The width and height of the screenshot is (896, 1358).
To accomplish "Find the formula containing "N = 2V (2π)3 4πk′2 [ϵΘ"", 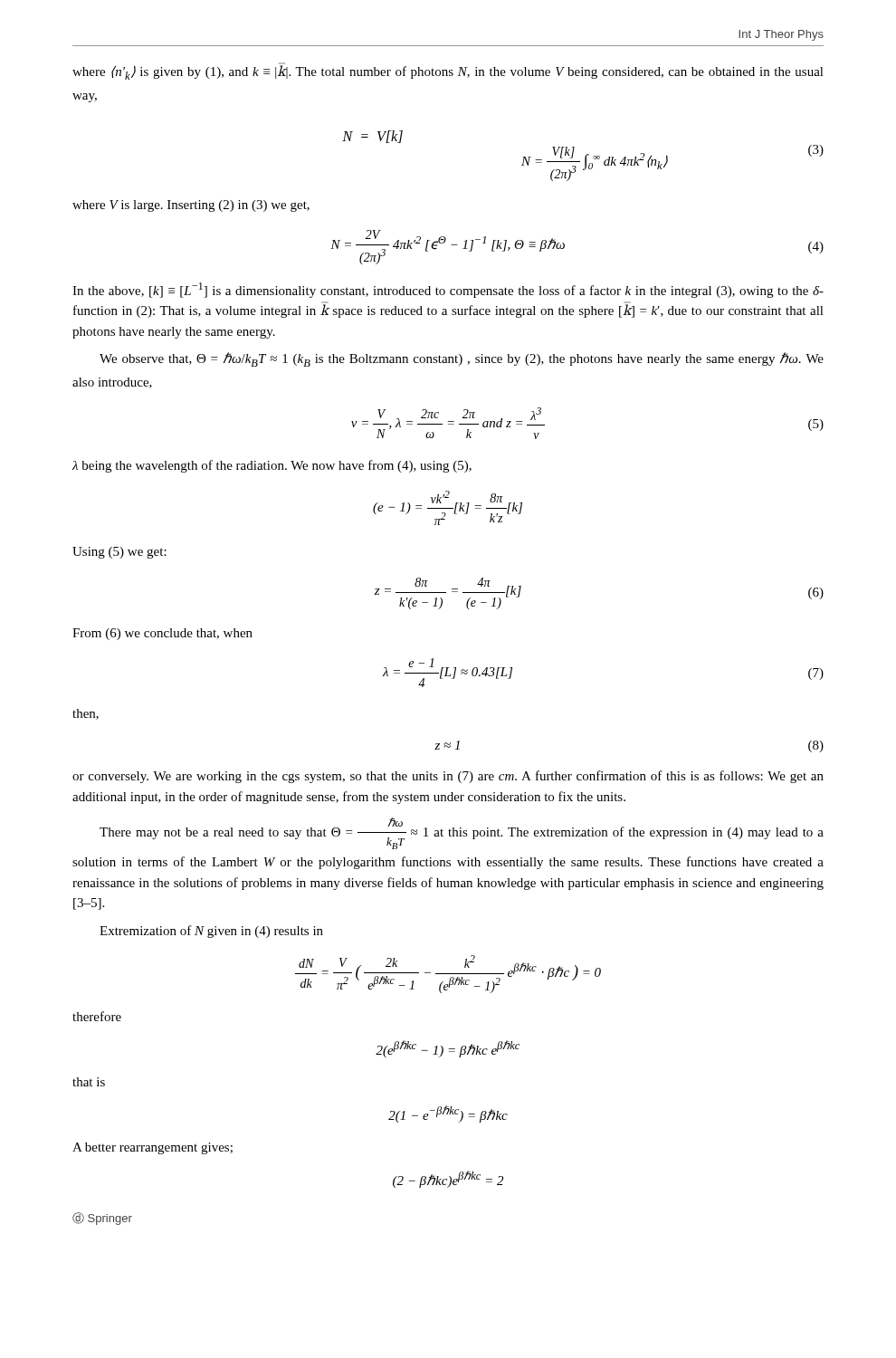I will (448, 246).
